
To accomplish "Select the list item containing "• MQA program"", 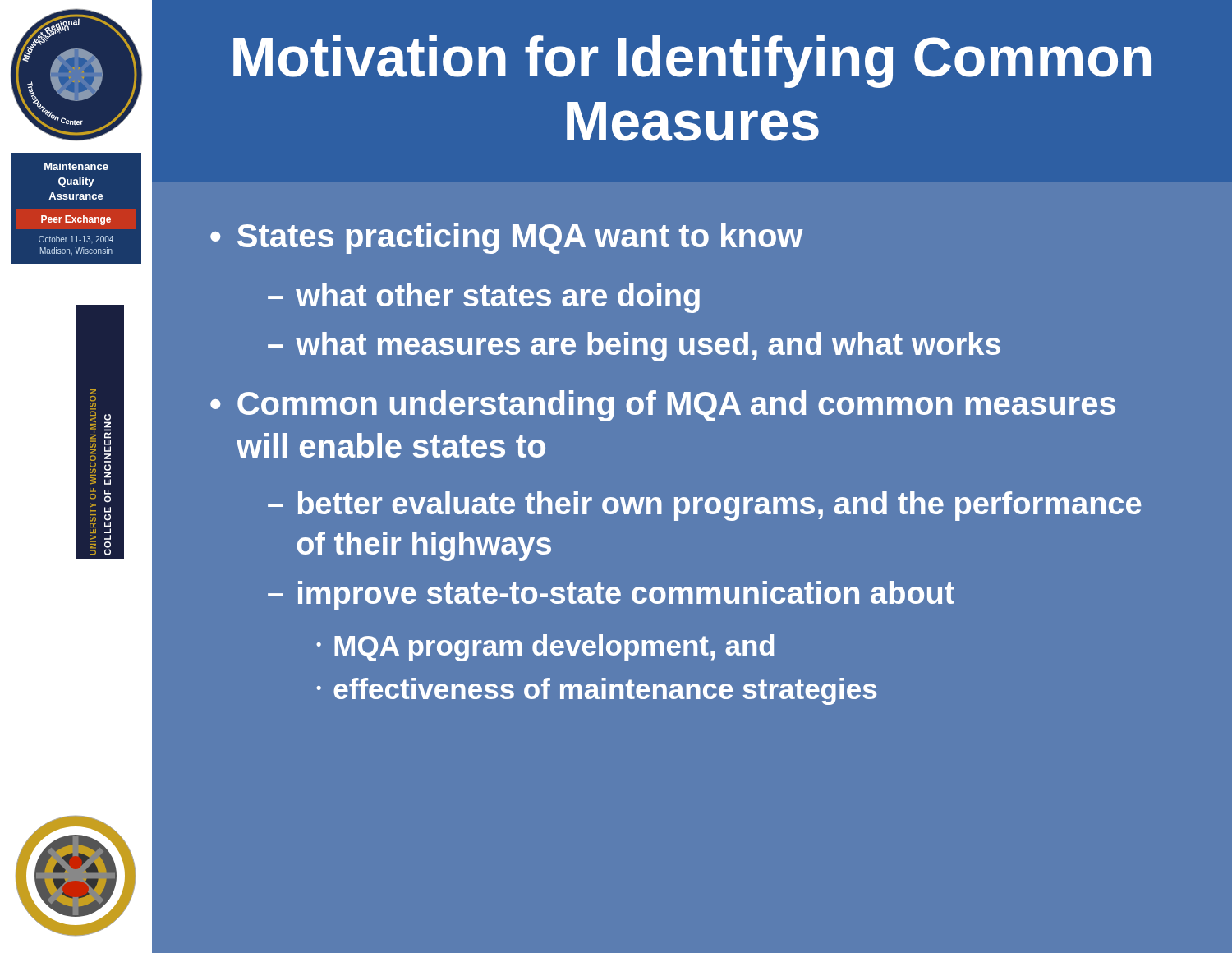I will point(745,645).
